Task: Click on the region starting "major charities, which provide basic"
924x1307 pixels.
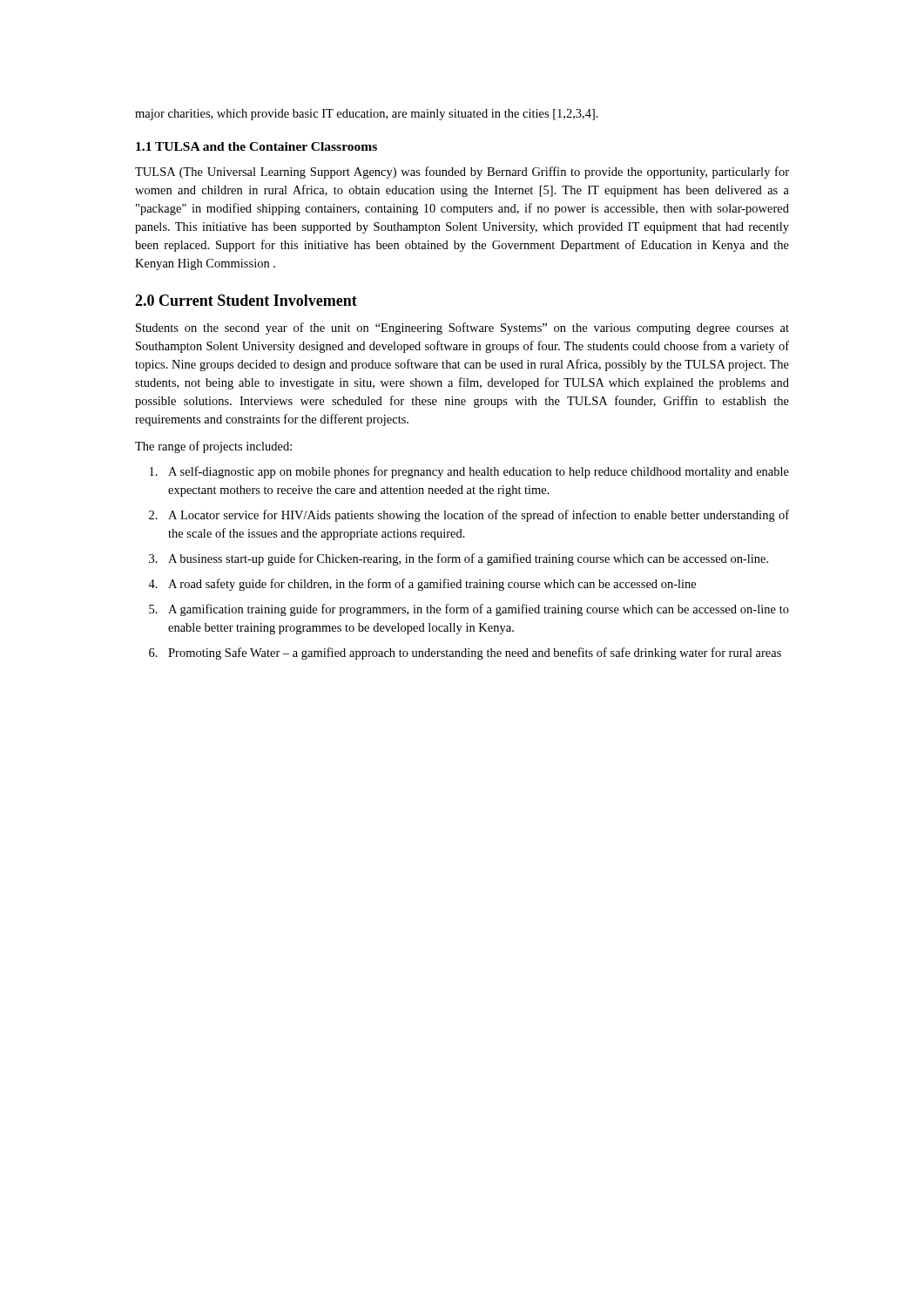Action: pyautogui.click(x=462, y=114)
